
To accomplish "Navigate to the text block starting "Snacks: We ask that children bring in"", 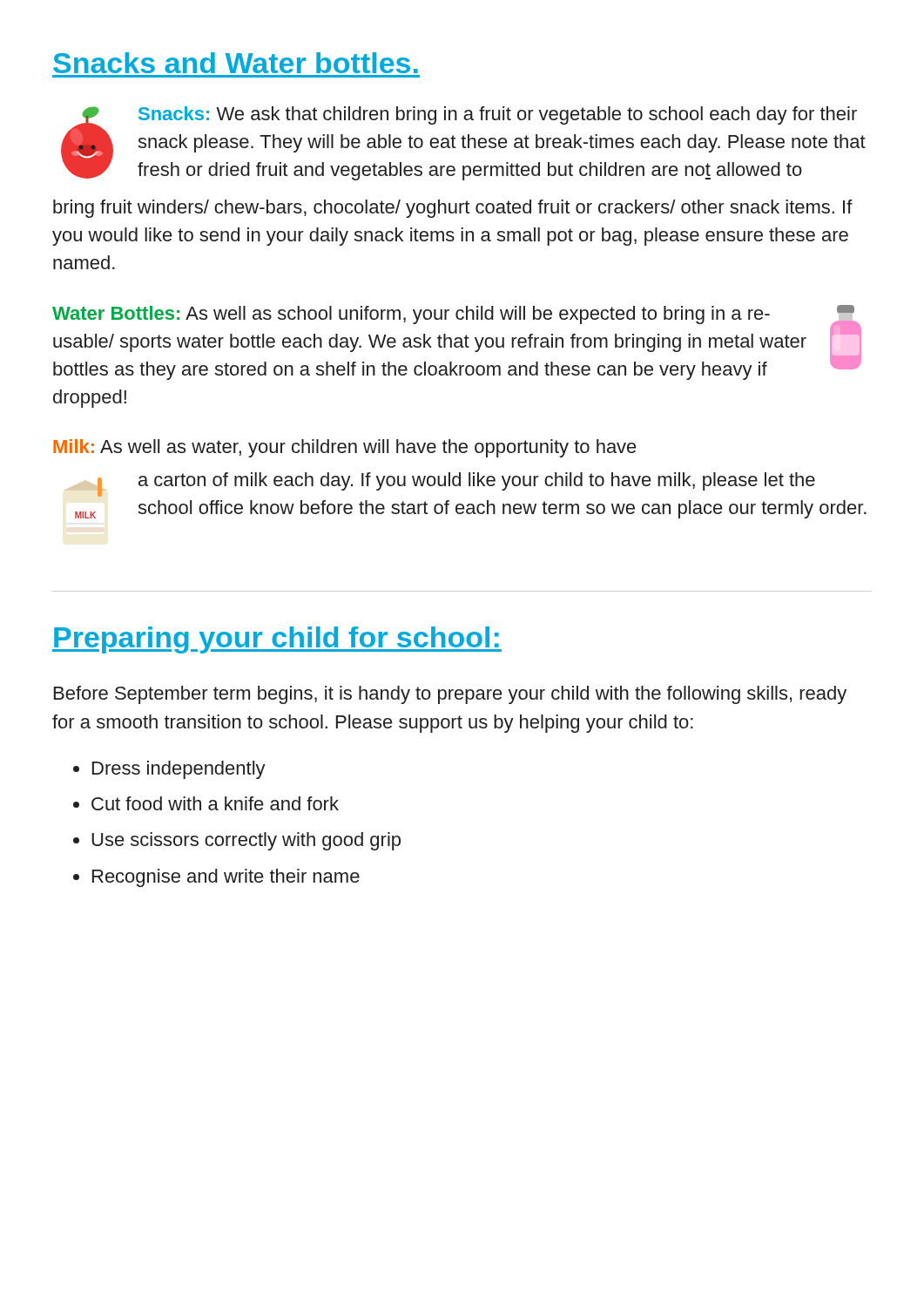I will coord(462,187).
